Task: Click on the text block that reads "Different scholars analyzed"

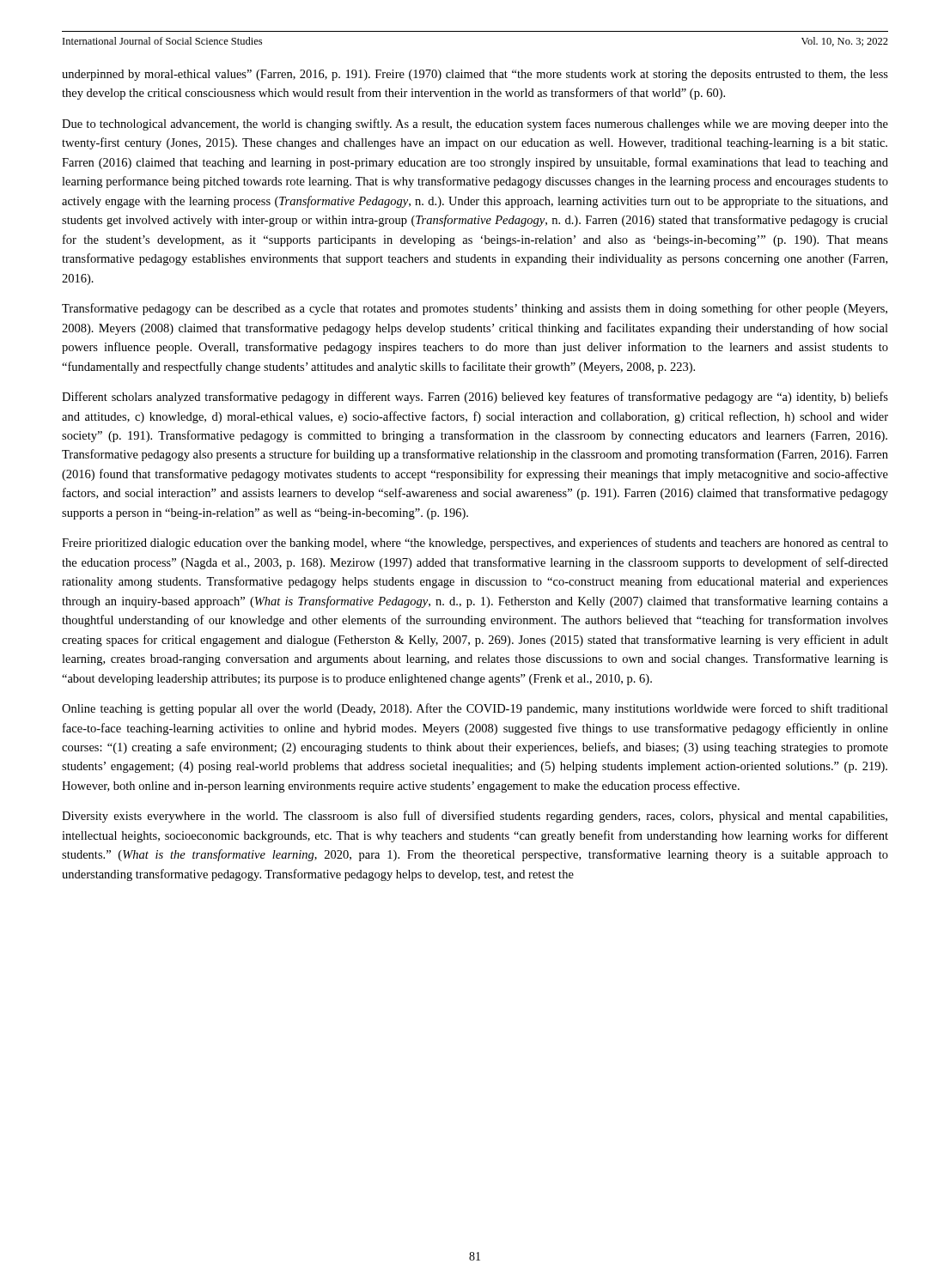Action: [x=475, y=455]
